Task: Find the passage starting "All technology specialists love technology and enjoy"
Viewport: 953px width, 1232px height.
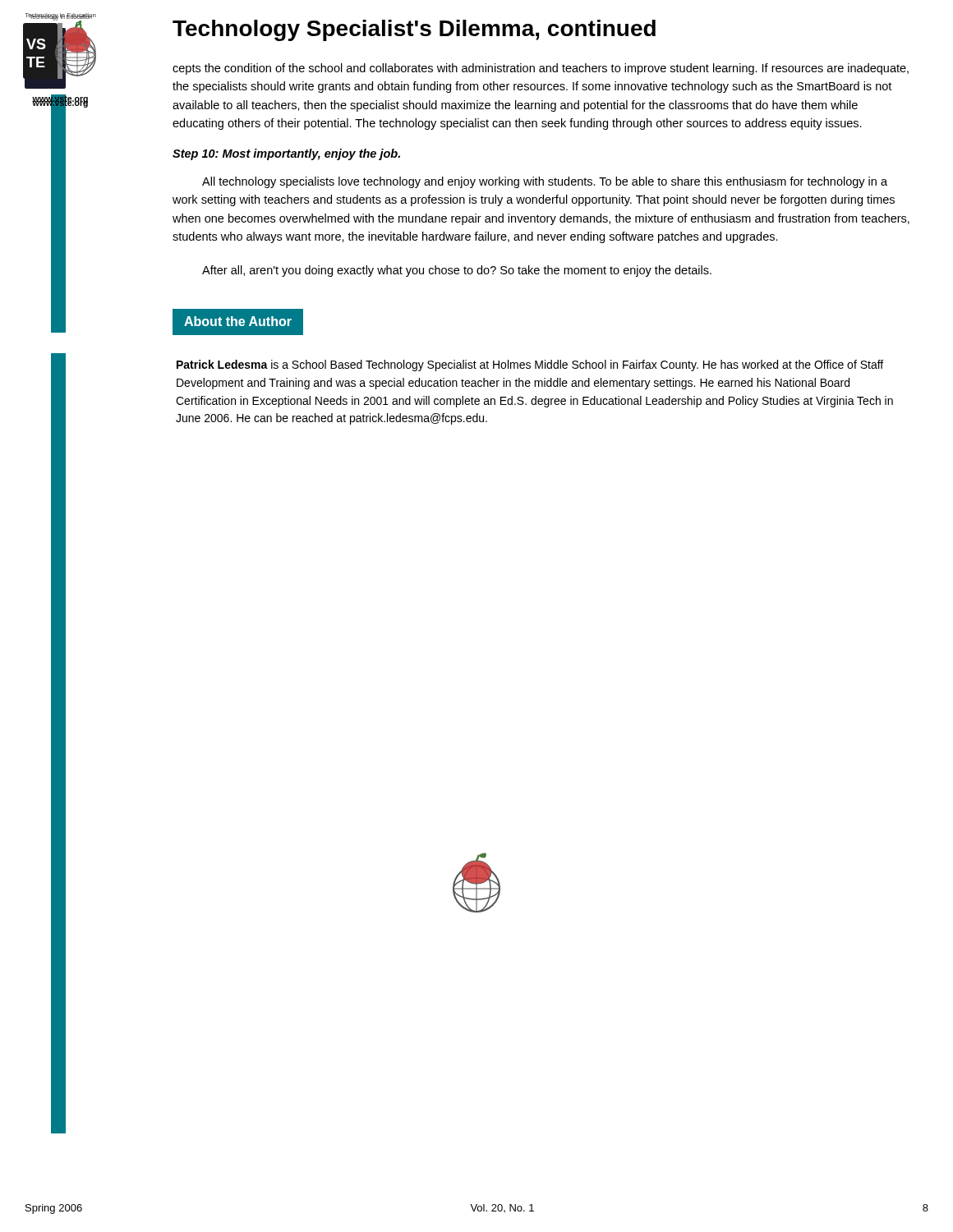Action: (x=542, y=226)
